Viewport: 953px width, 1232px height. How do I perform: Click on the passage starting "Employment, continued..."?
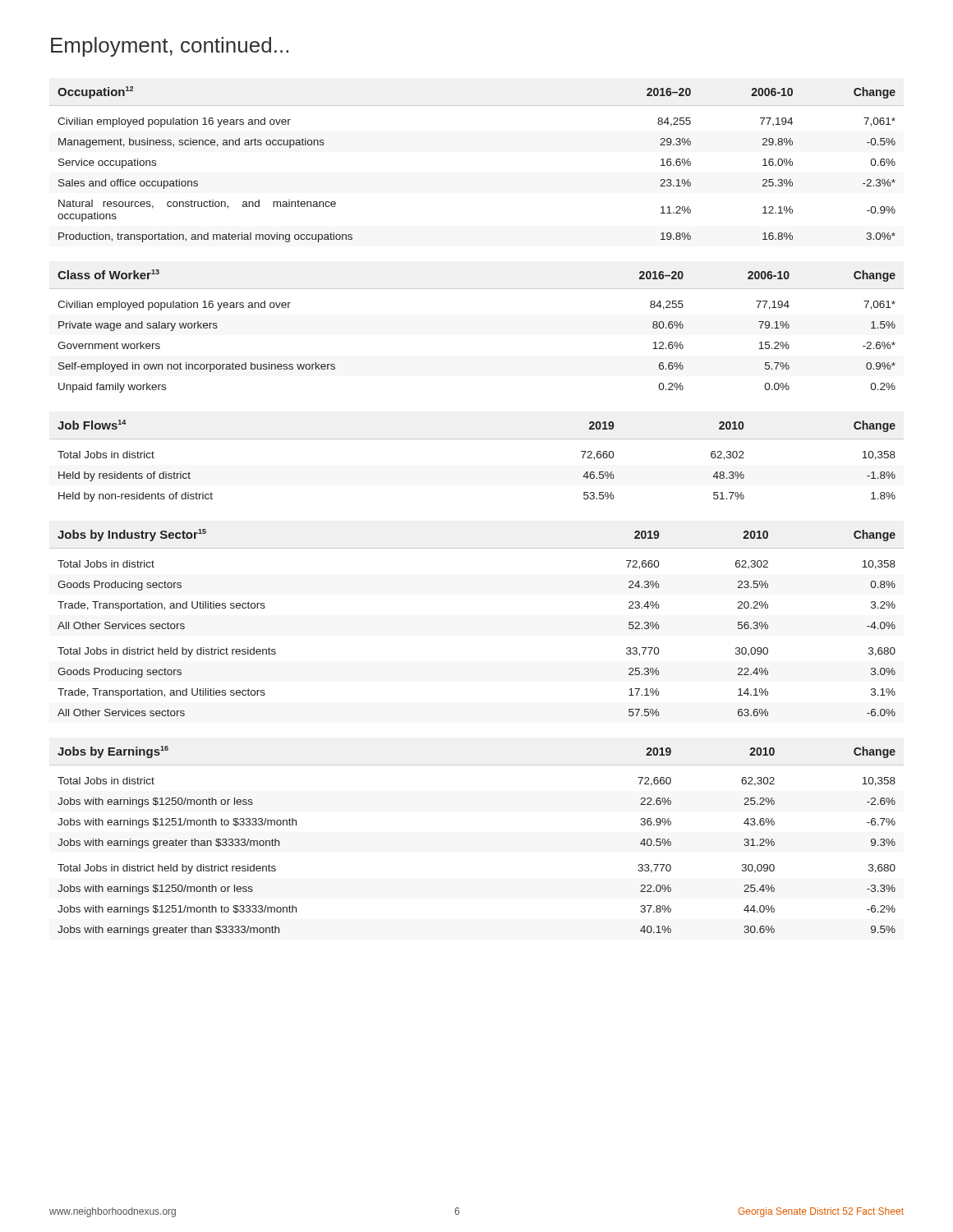170,45
